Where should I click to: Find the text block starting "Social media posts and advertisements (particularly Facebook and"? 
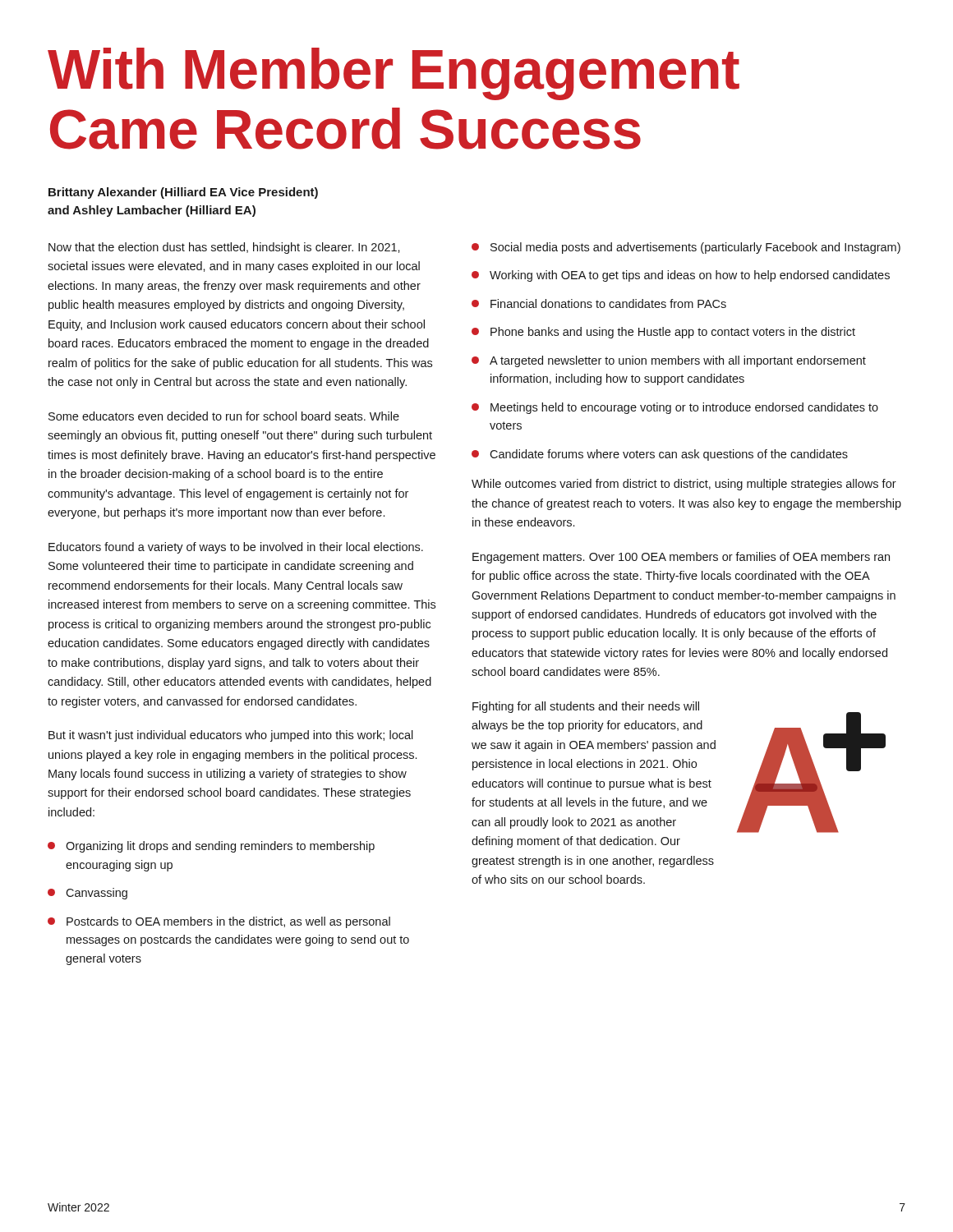[695, 247]
